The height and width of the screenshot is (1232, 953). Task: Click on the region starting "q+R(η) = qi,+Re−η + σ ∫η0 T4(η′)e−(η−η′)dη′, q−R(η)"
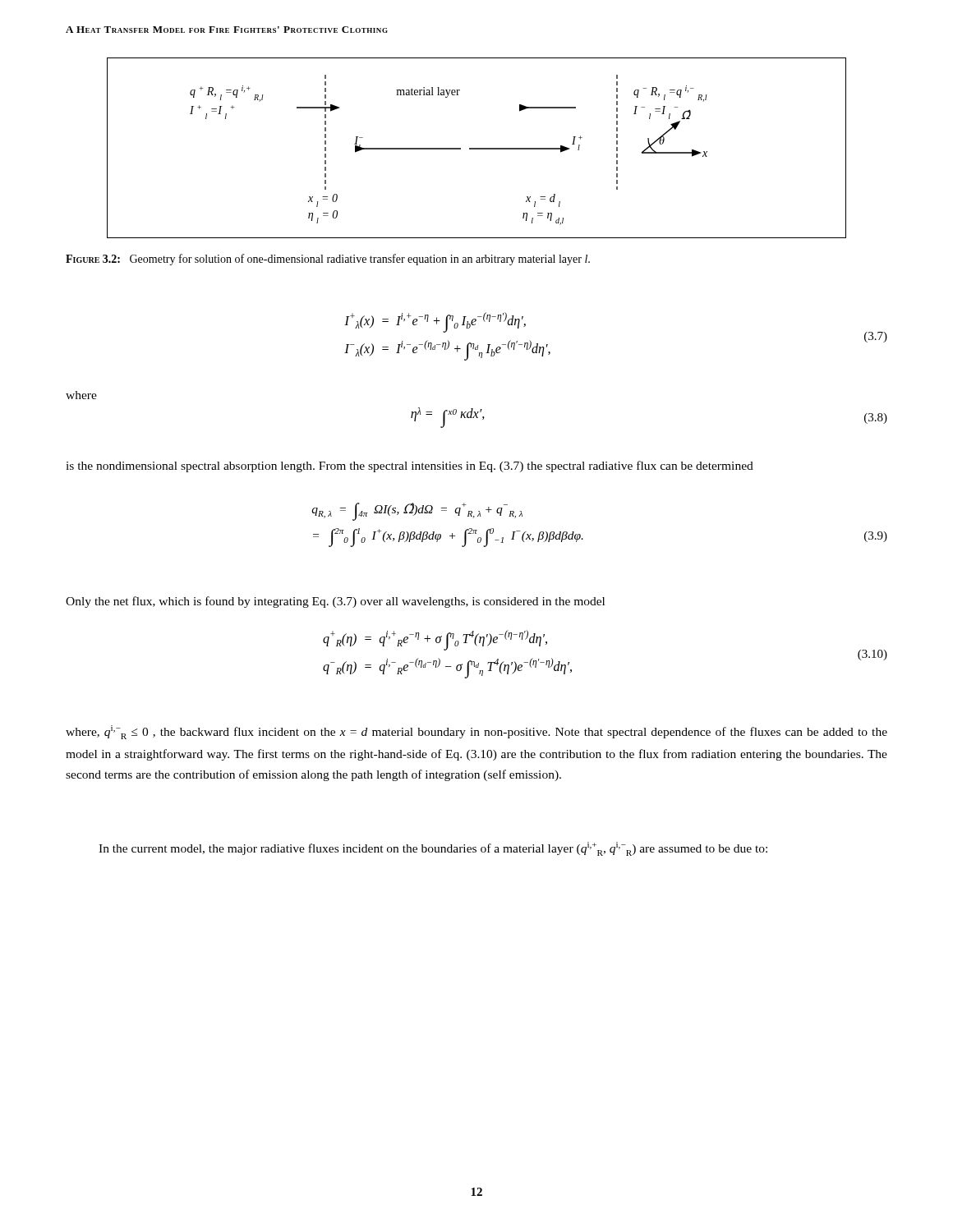tap(476, 654)
